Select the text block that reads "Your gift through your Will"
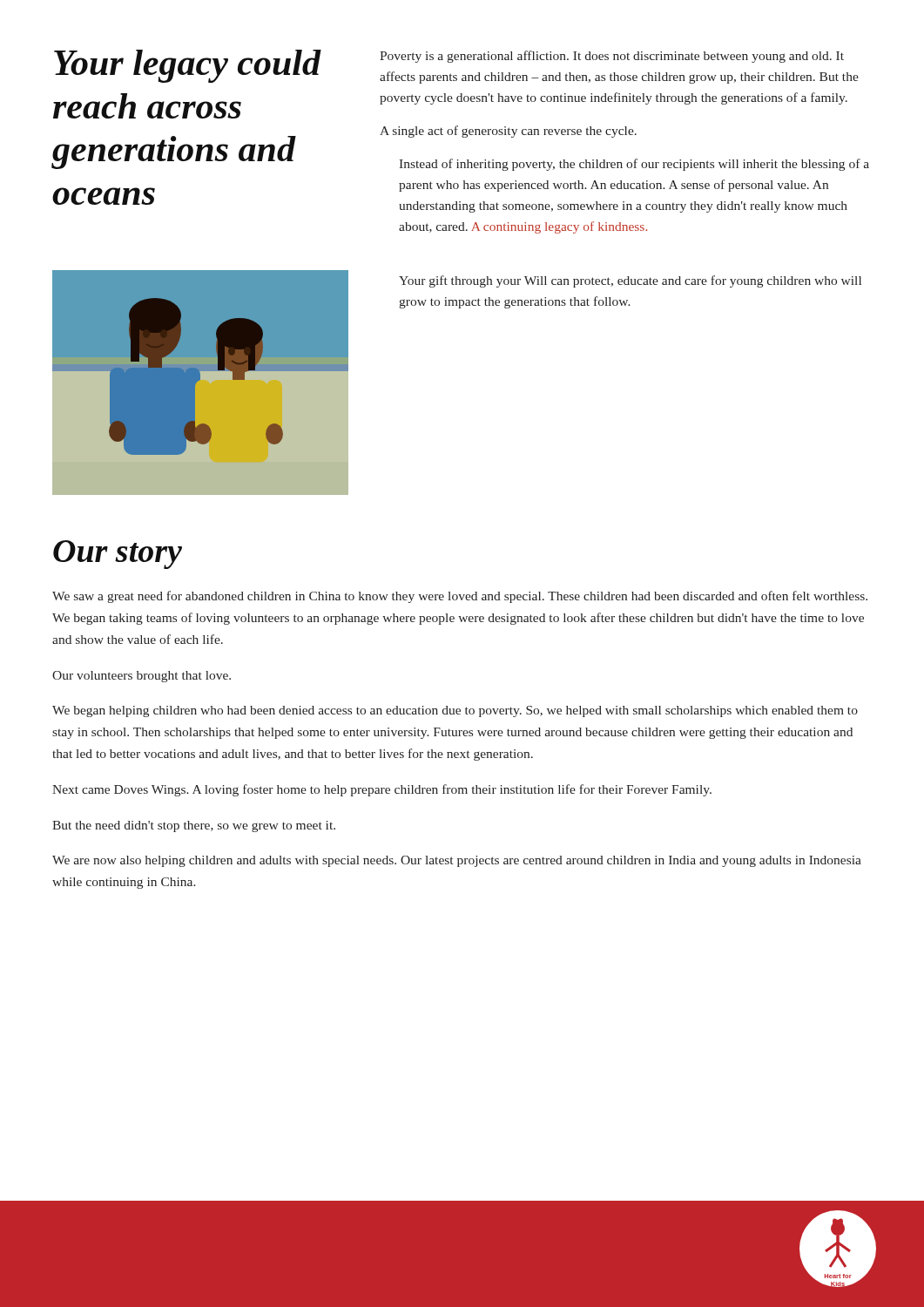 635,291
